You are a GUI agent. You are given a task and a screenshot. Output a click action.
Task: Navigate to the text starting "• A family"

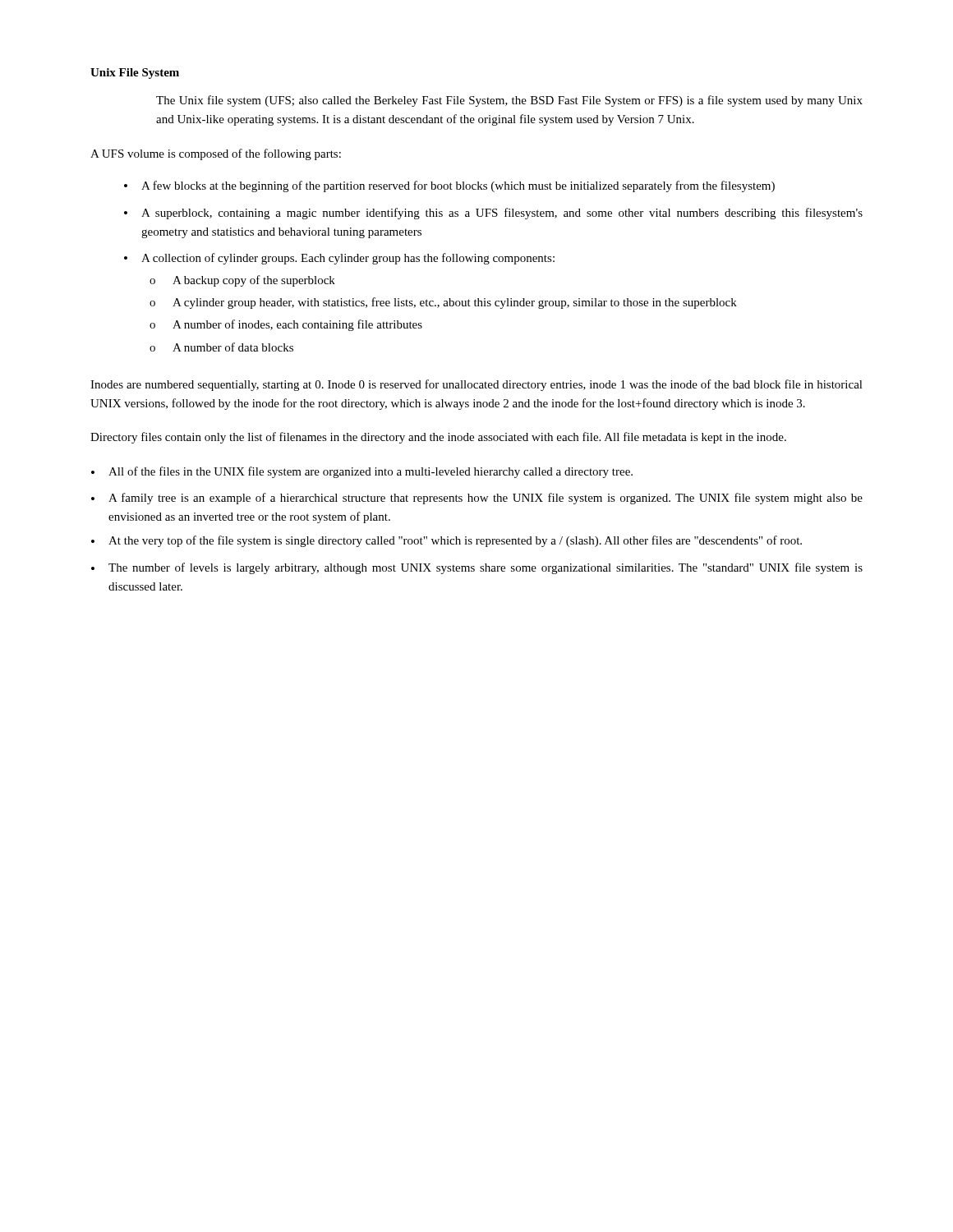point(476,508)
